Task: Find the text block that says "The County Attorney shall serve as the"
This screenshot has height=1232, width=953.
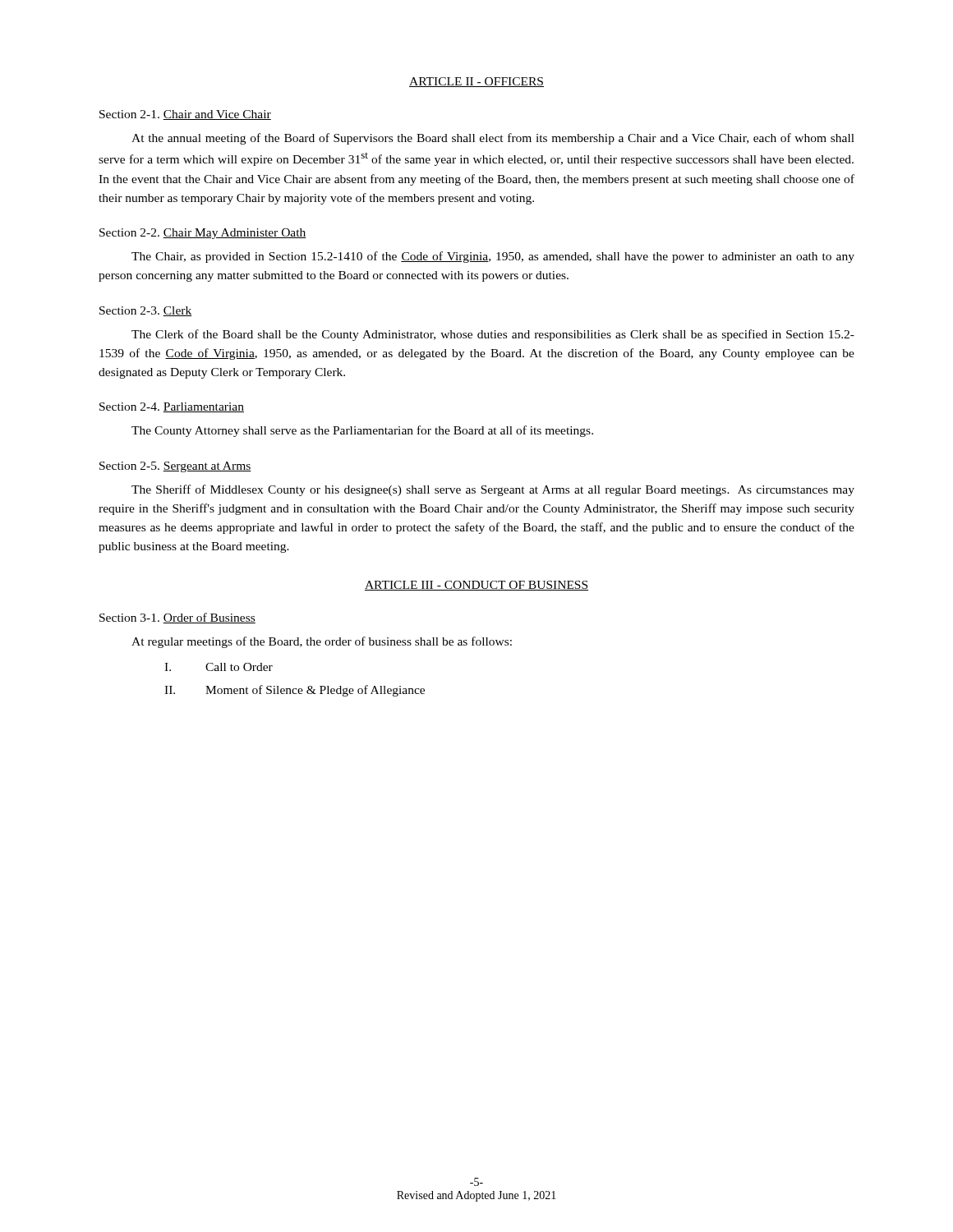Action: point(363,430)
